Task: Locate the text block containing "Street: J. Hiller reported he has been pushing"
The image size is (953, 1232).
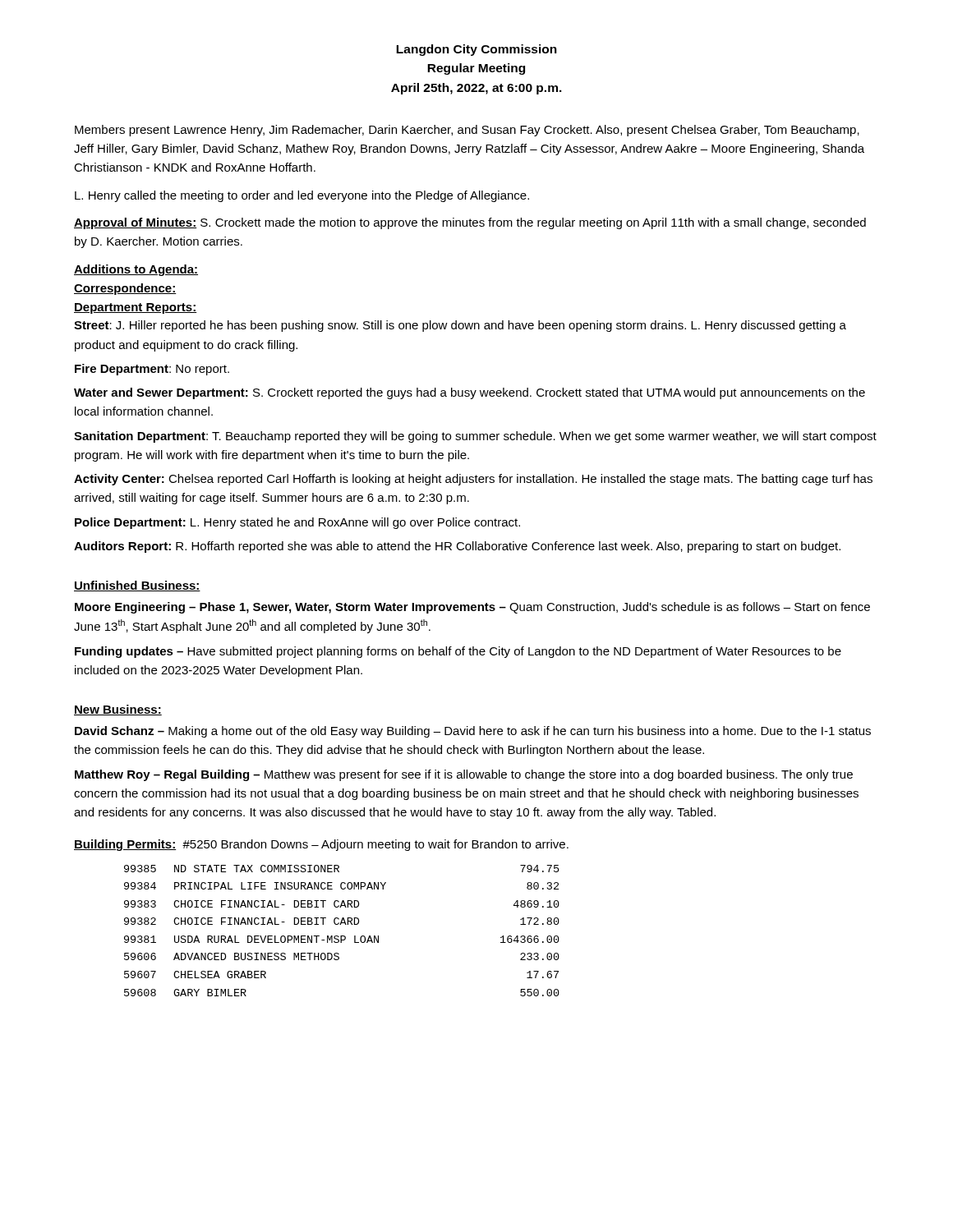Action: tap(460, 335)
